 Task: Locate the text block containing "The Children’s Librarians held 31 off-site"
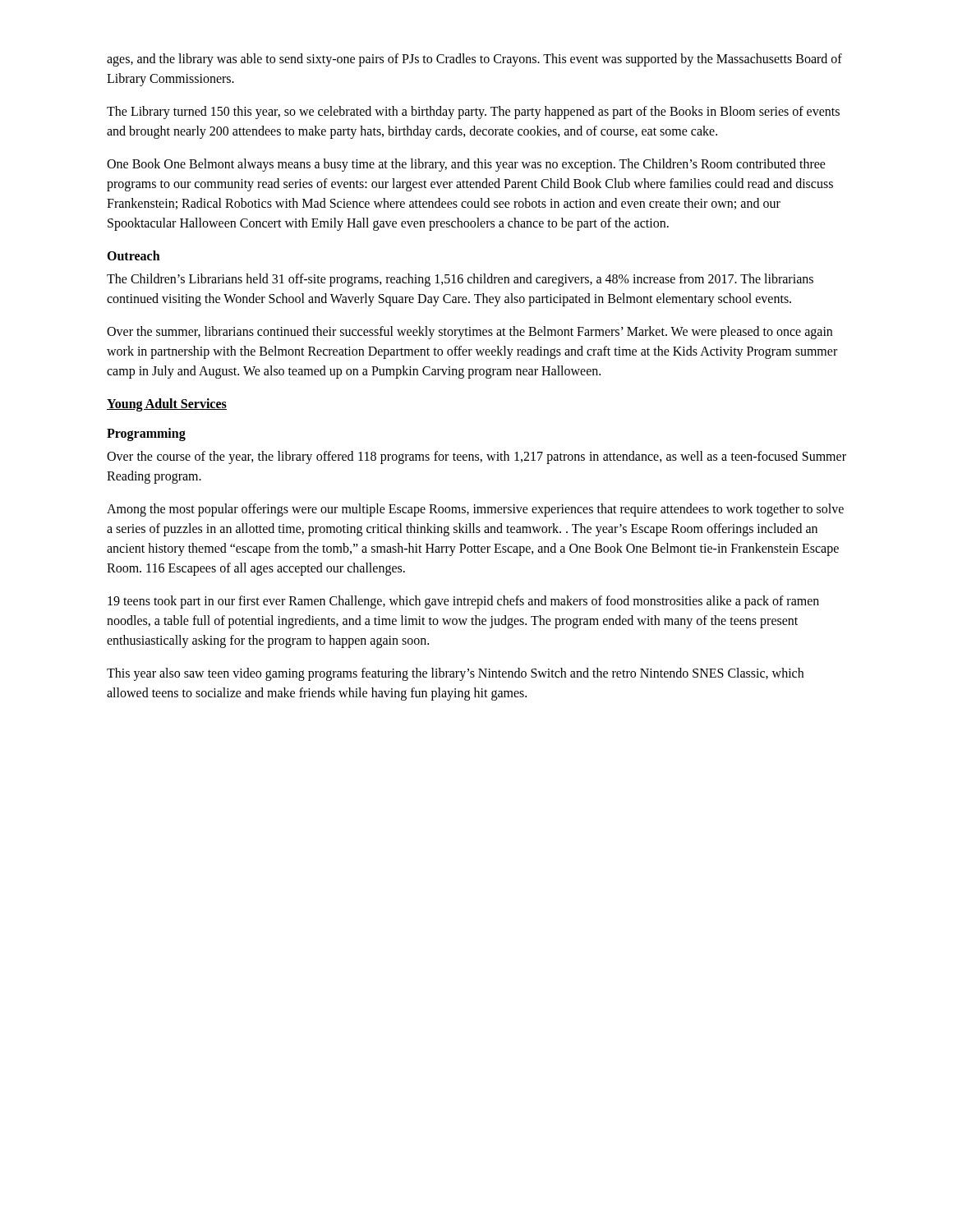pyautogui.click(x=476, y=289)
